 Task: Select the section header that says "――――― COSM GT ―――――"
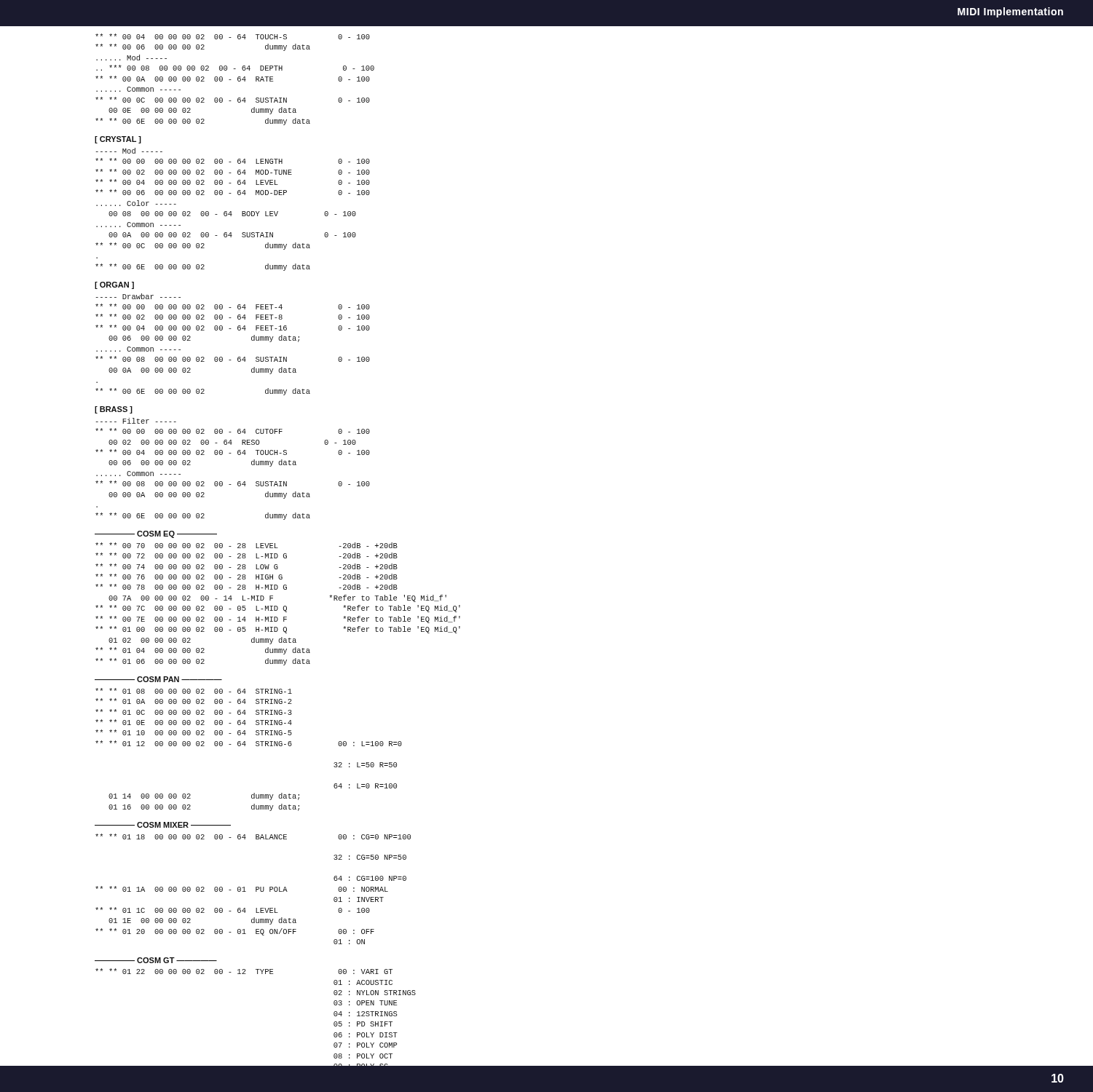(x=156, y=960)
